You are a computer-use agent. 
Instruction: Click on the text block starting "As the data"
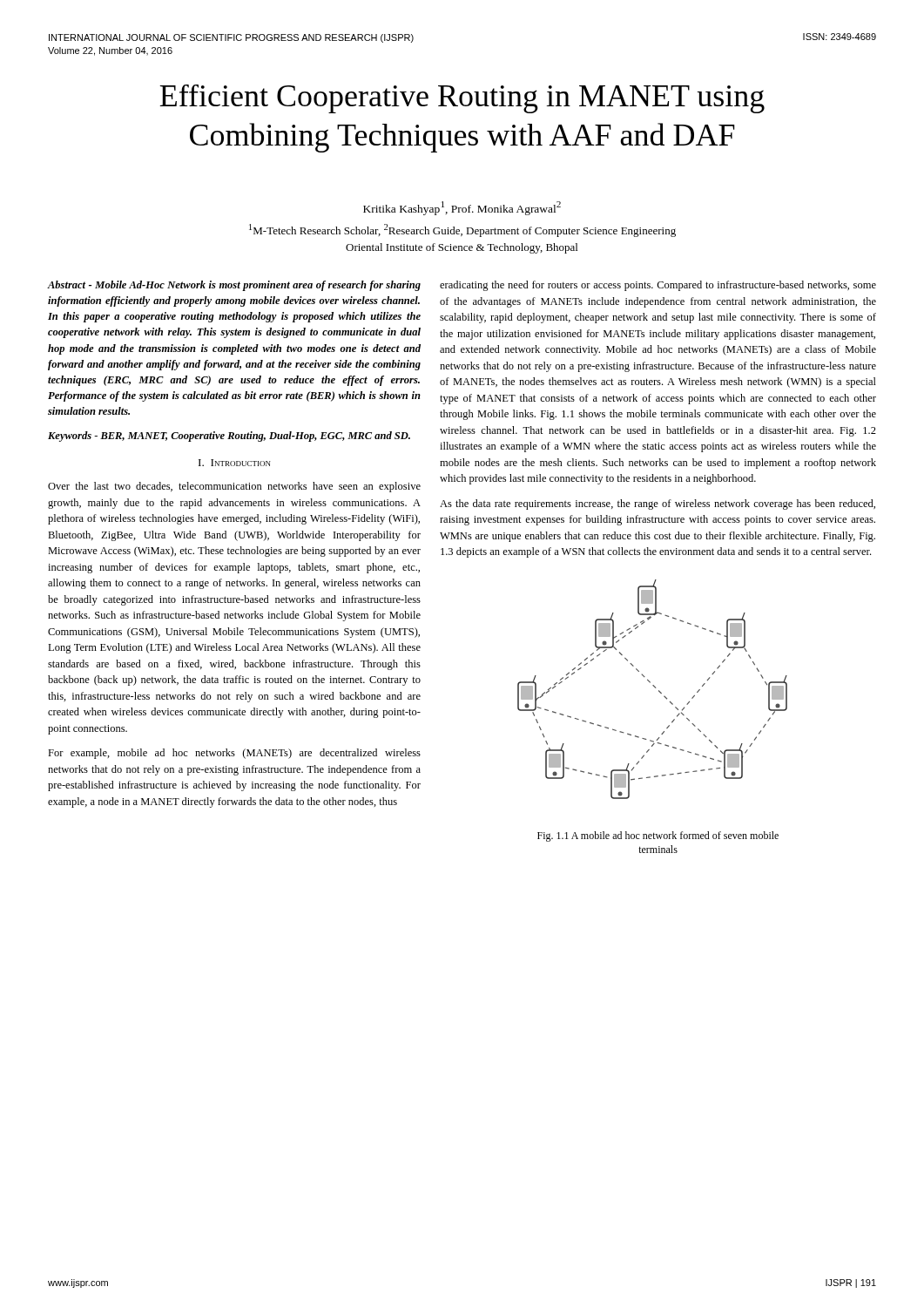pos(658,527)
